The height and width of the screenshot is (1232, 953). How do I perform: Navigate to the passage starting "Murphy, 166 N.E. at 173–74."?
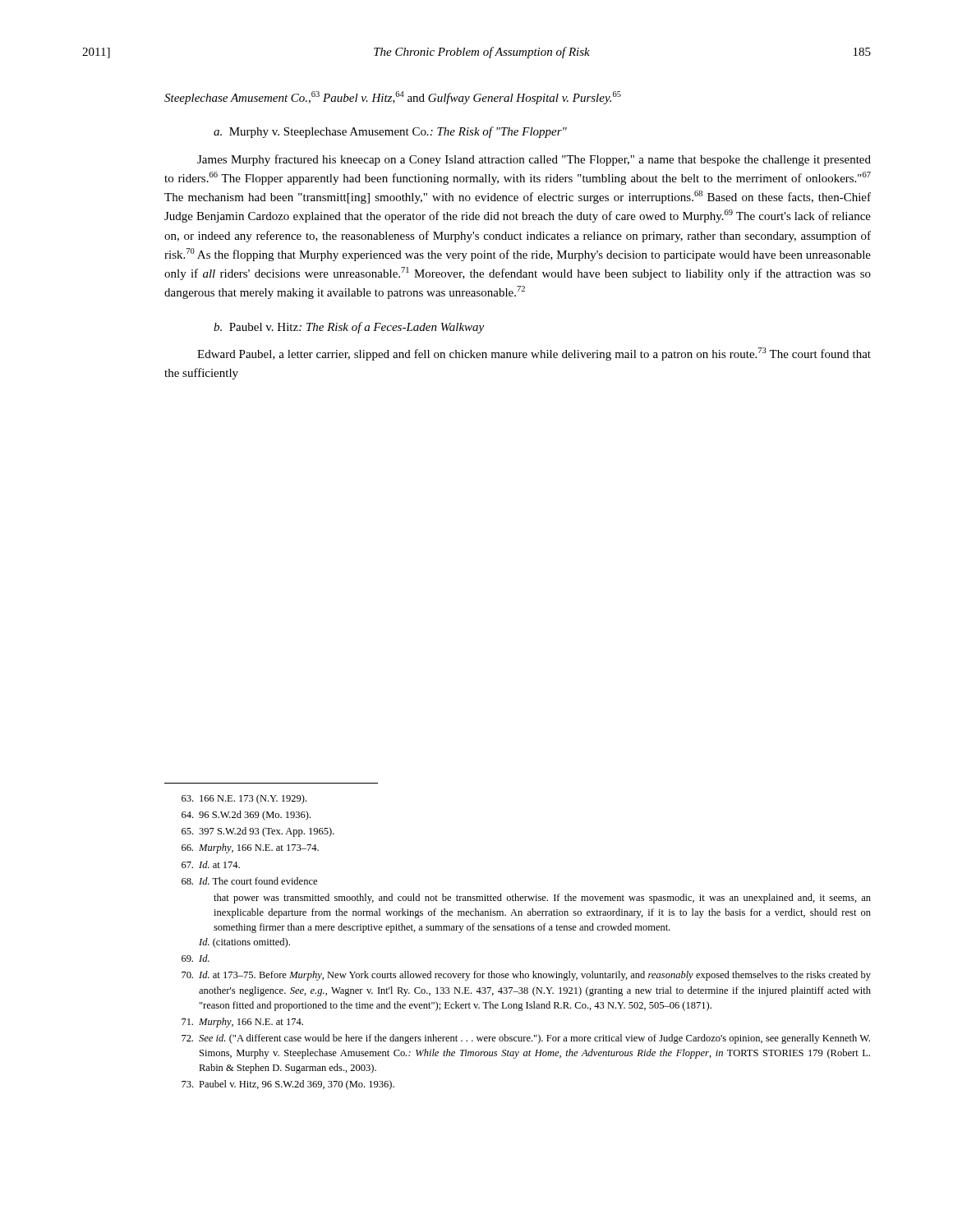click(x=250, y=848)
